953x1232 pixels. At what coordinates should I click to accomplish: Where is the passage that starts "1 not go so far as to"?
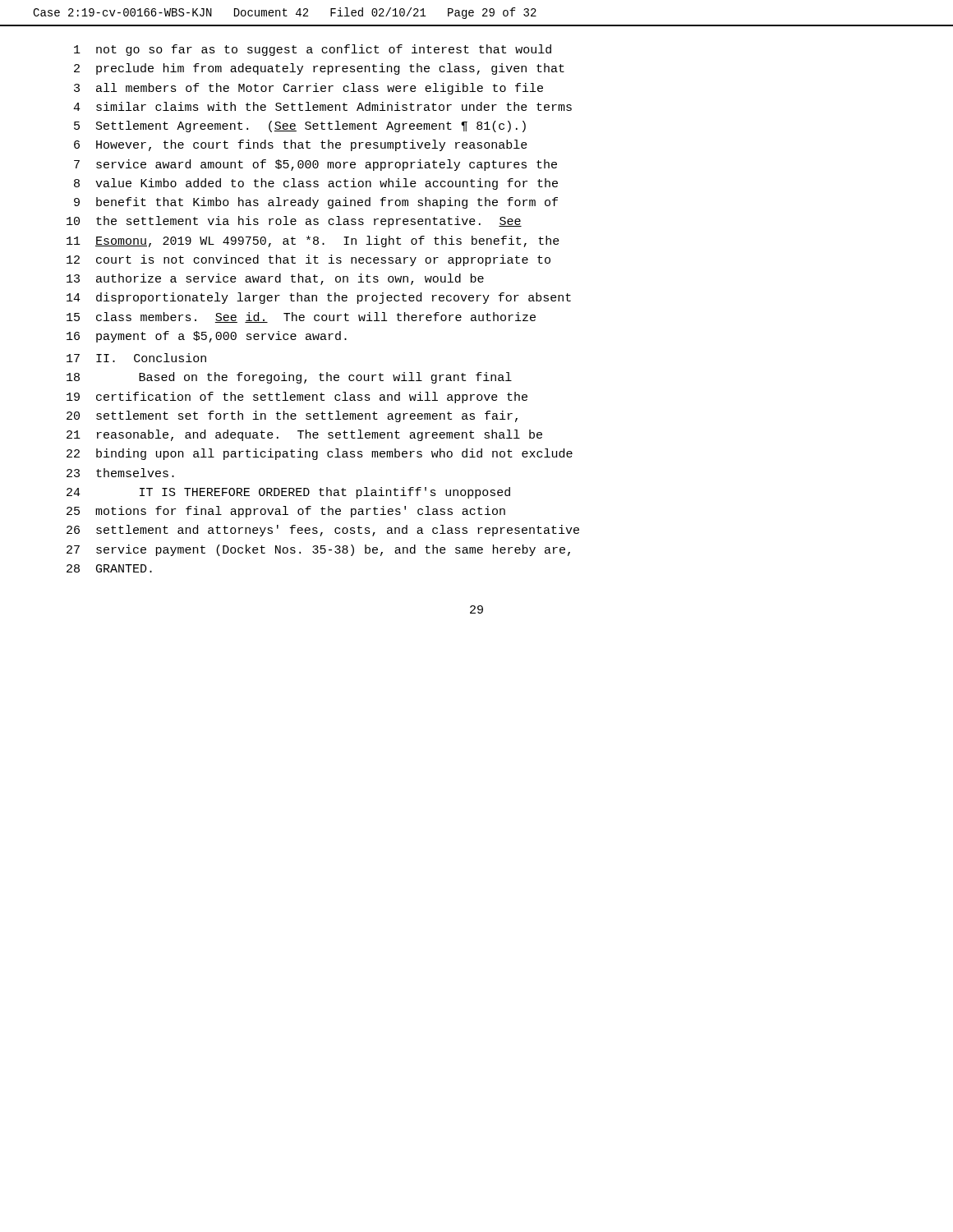coord(476,194)
